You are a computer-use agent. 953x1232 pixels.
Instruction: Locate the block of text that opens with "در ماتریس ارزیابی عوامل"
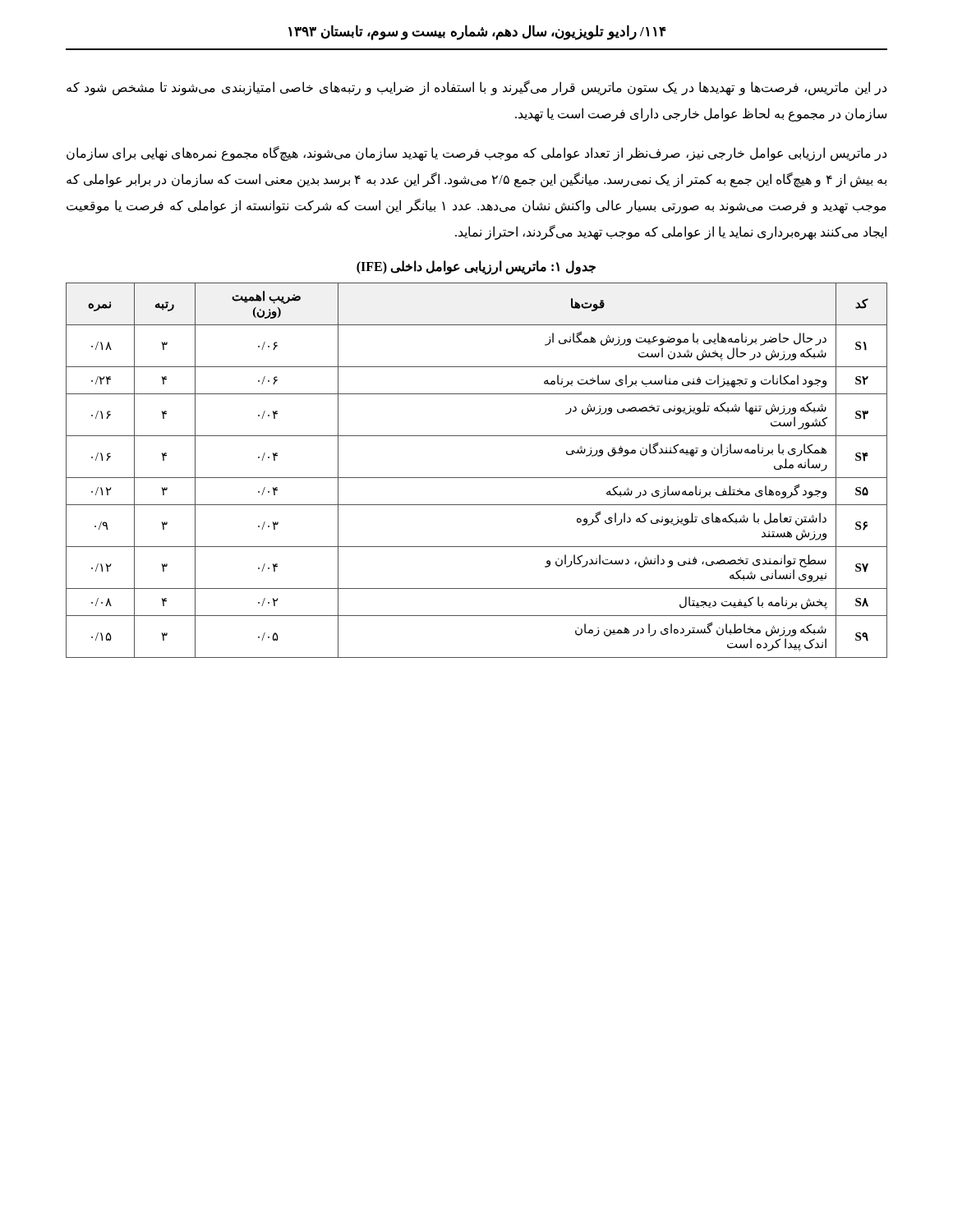click(x=476, y=193)
